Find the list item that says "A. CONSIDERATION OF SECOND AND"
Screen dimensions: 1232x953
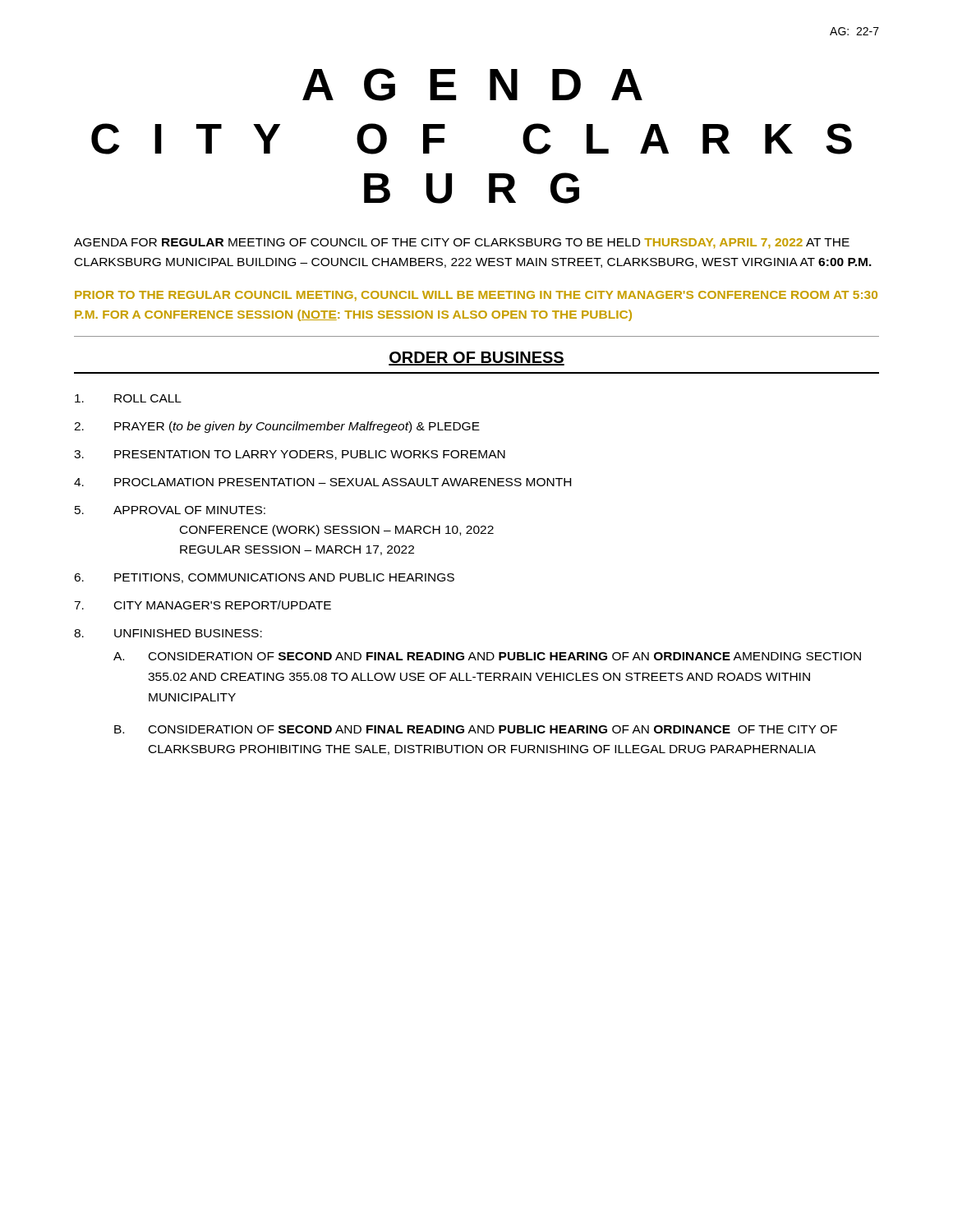[x=496, y=677]
